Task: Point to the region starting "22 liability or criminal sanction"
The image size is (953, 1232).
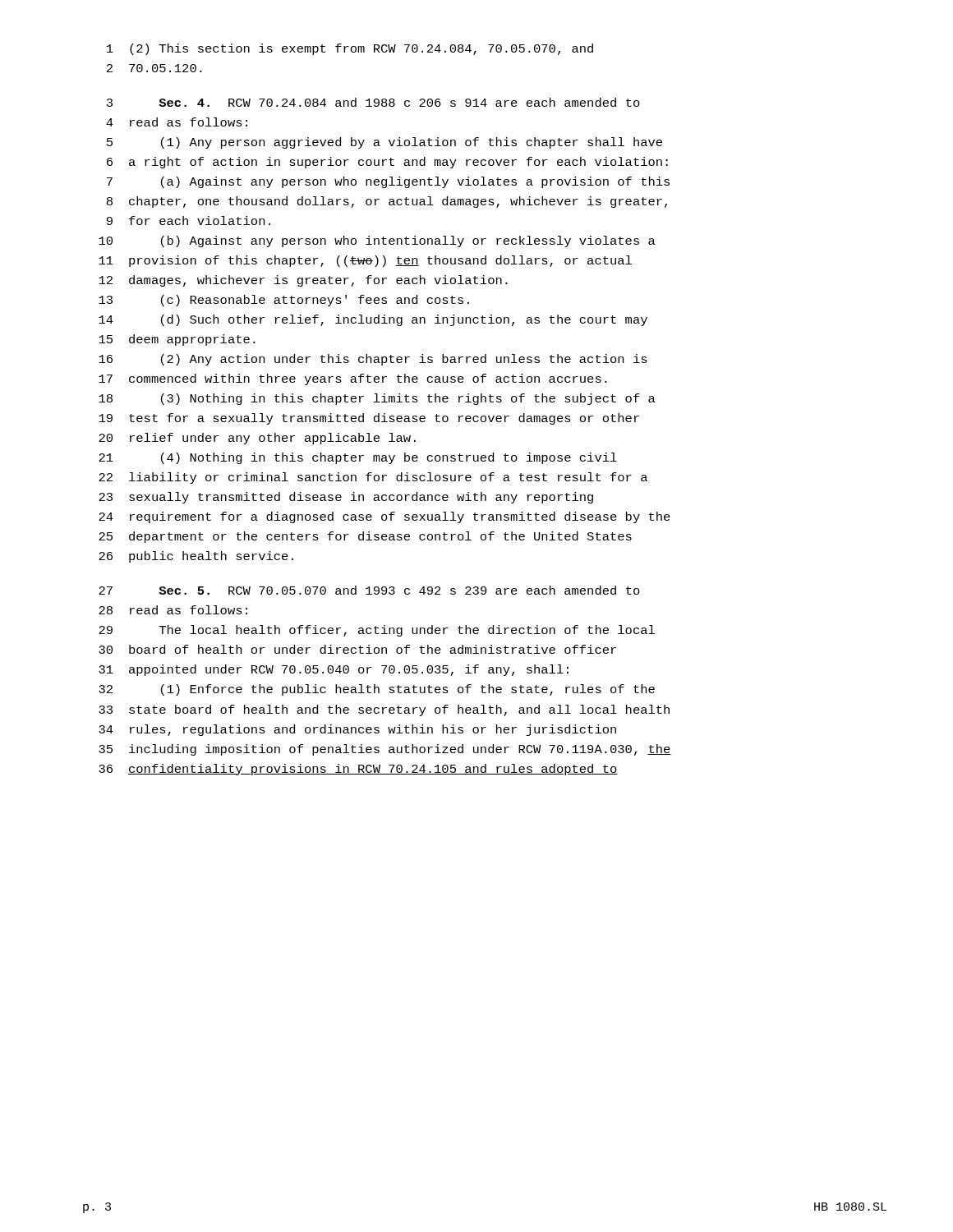Action: click(x=485, y=478)
